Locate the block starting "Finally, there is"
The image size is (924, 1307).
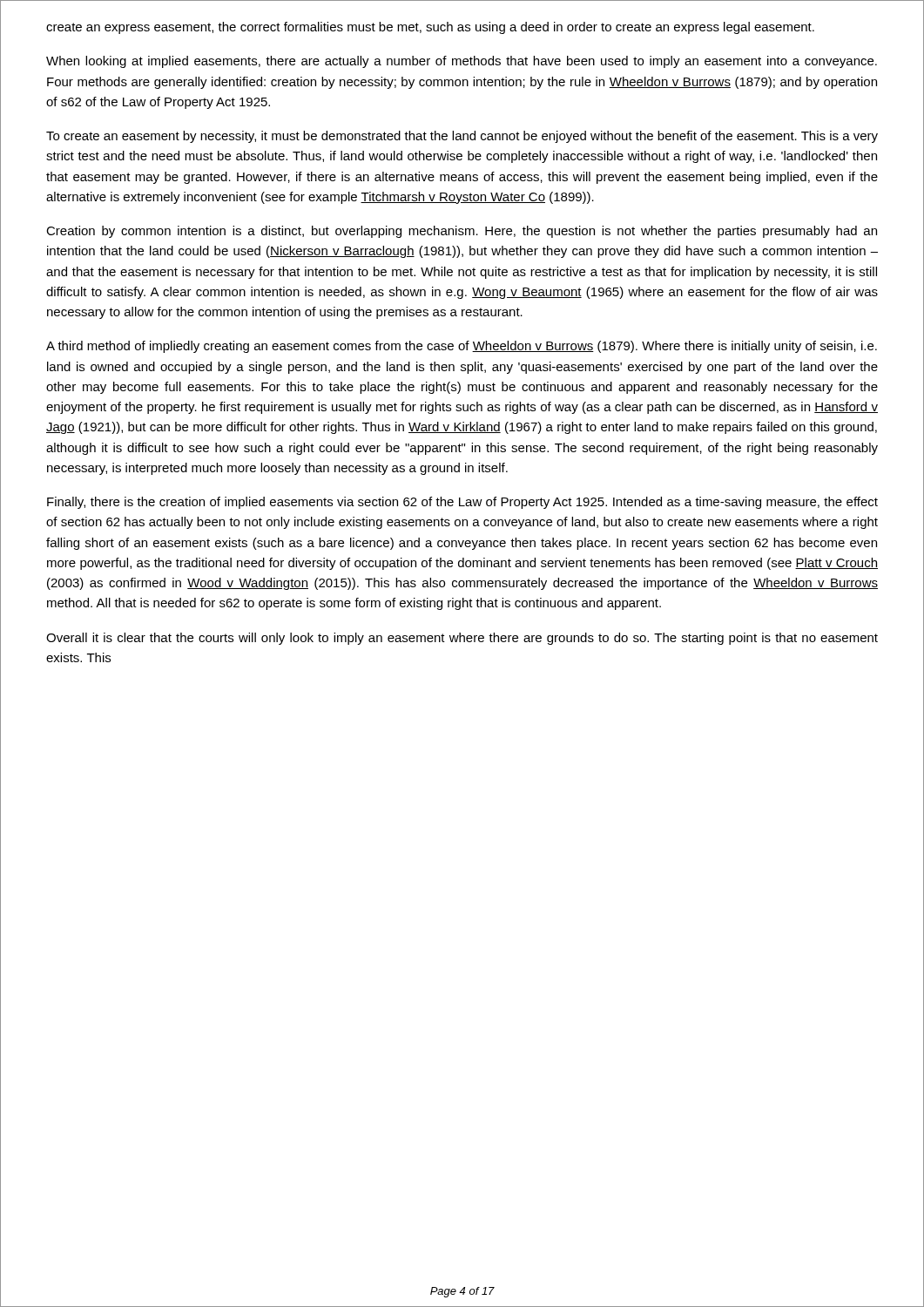[462, 552]
